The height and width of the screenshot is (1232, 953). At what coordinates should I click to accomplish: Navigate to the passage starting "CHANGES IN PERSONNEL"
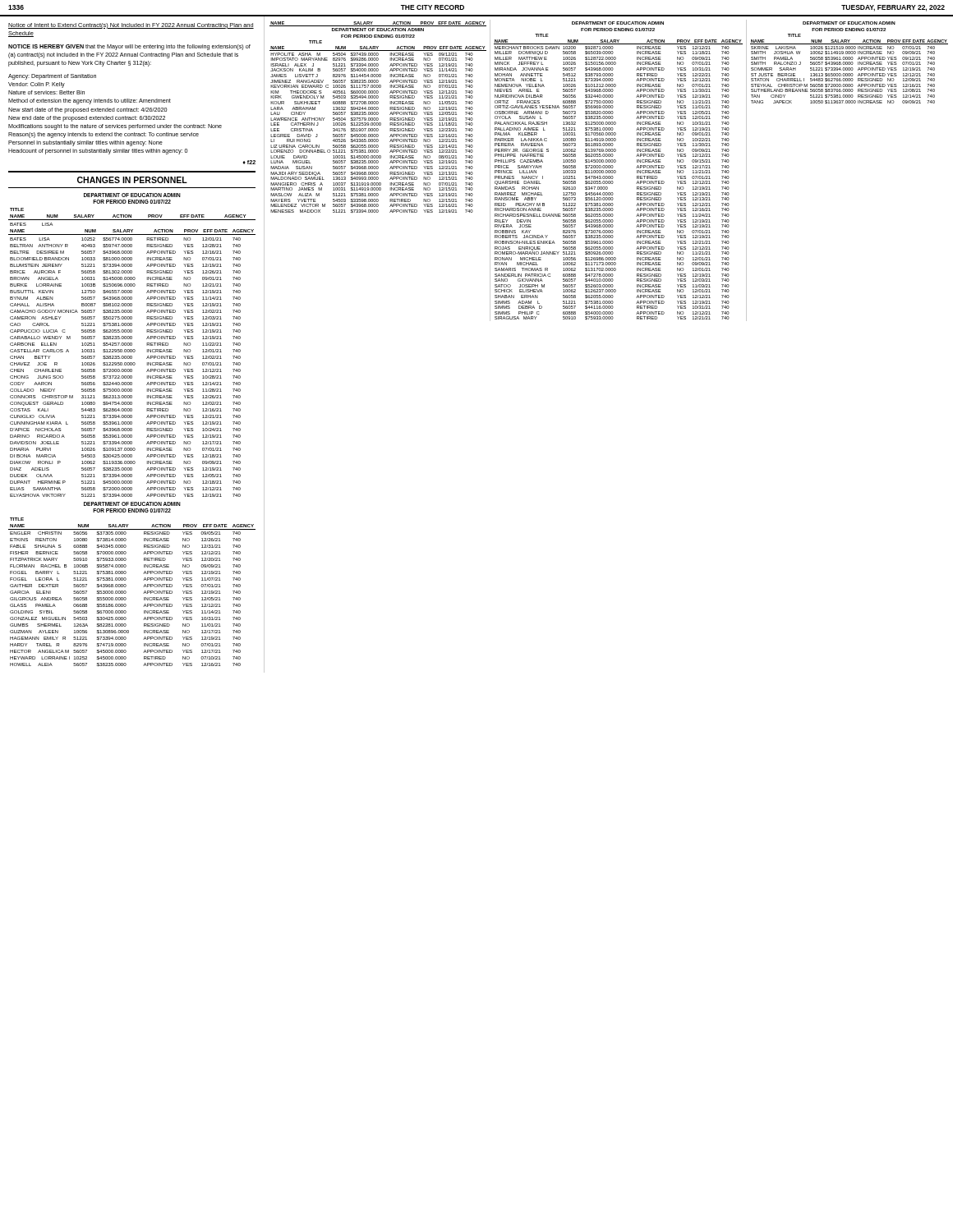coord(132,180)
